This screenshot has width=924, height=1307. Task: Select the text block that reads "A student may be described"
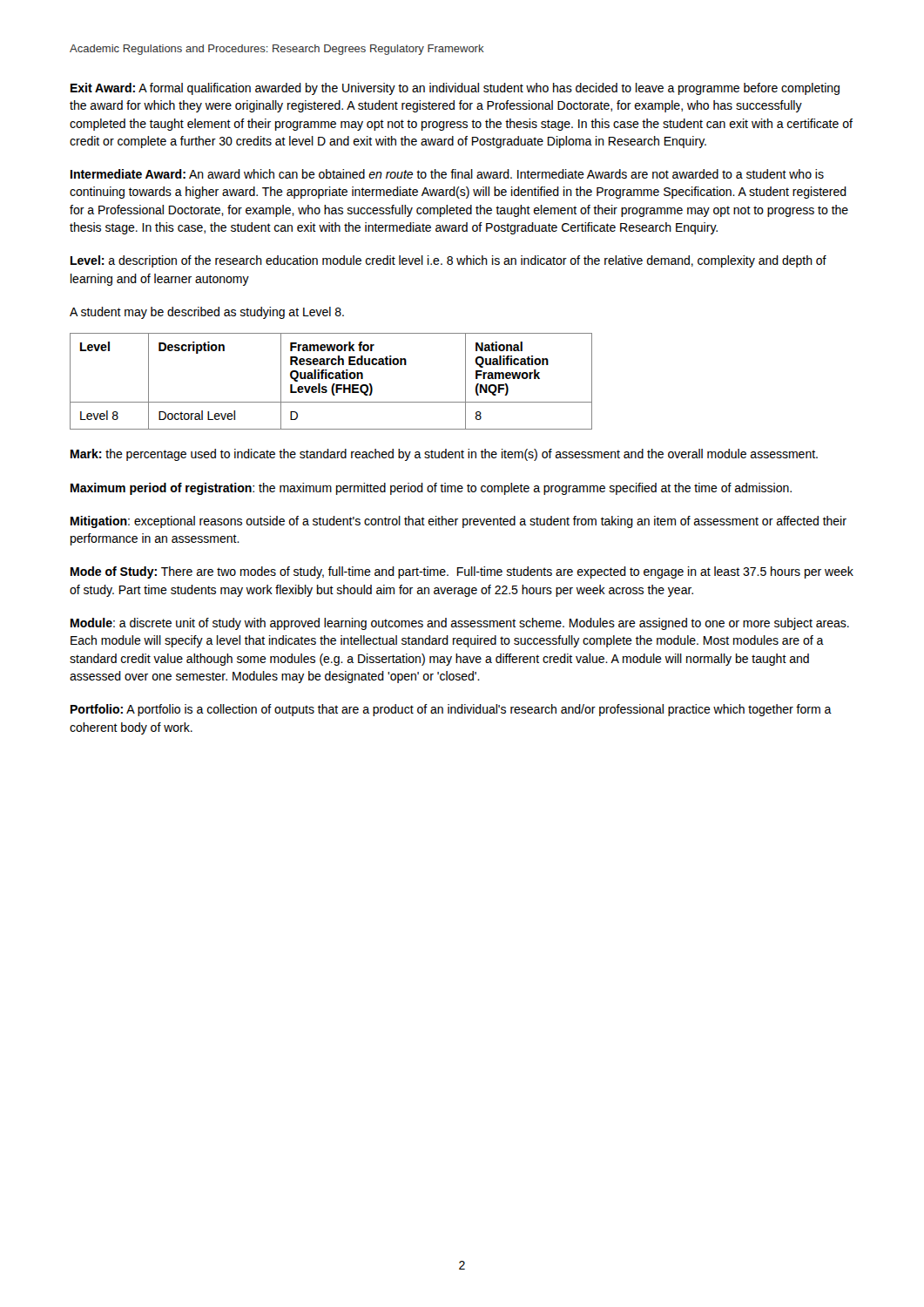[x=207, y=312]
